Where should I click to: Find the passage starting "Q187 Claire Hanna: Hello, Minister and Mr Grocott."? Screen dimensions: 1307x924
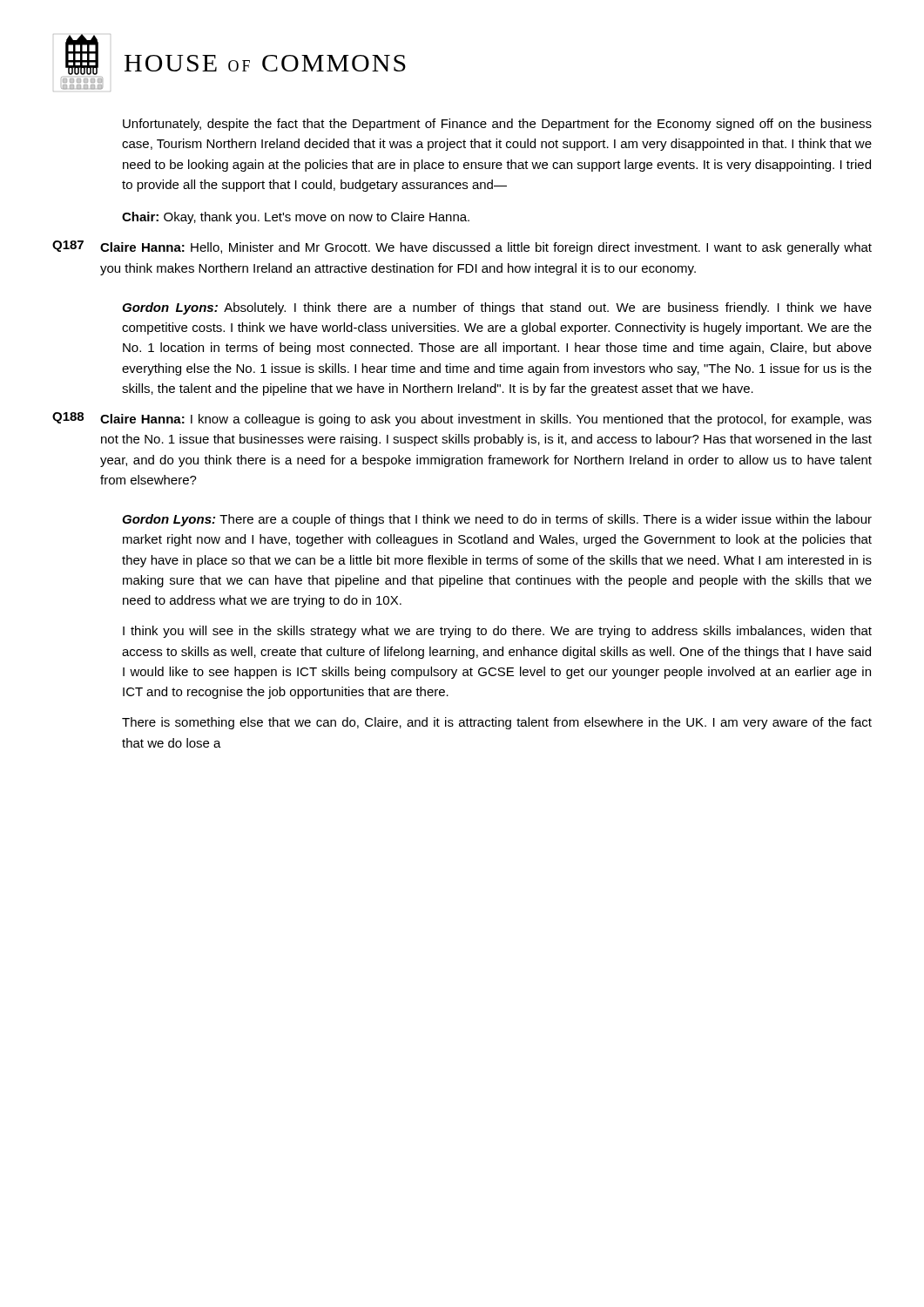point(462,263)
